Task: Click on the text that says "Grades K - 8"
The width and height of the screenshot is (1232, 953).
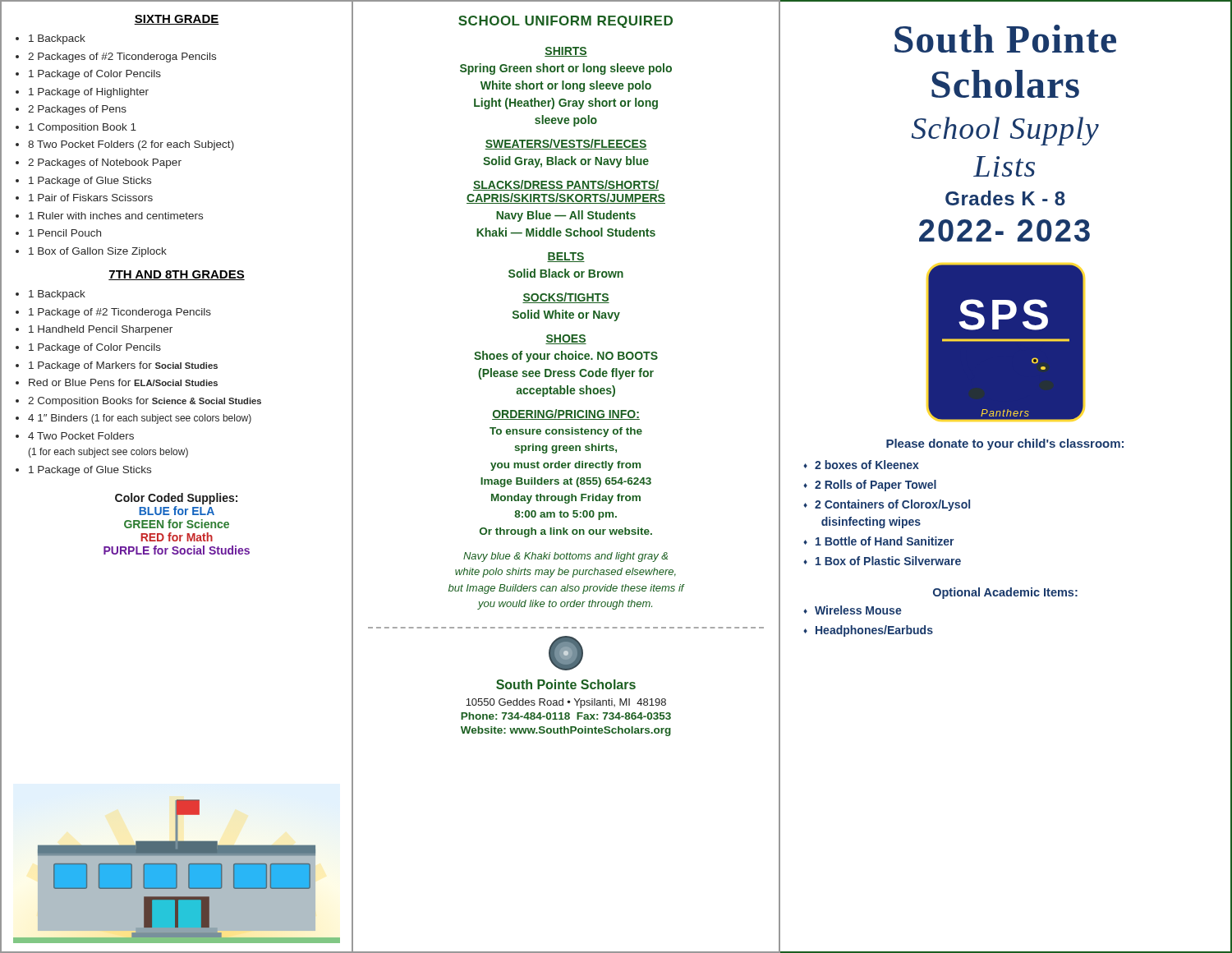Action: (x=1005, y=198)
